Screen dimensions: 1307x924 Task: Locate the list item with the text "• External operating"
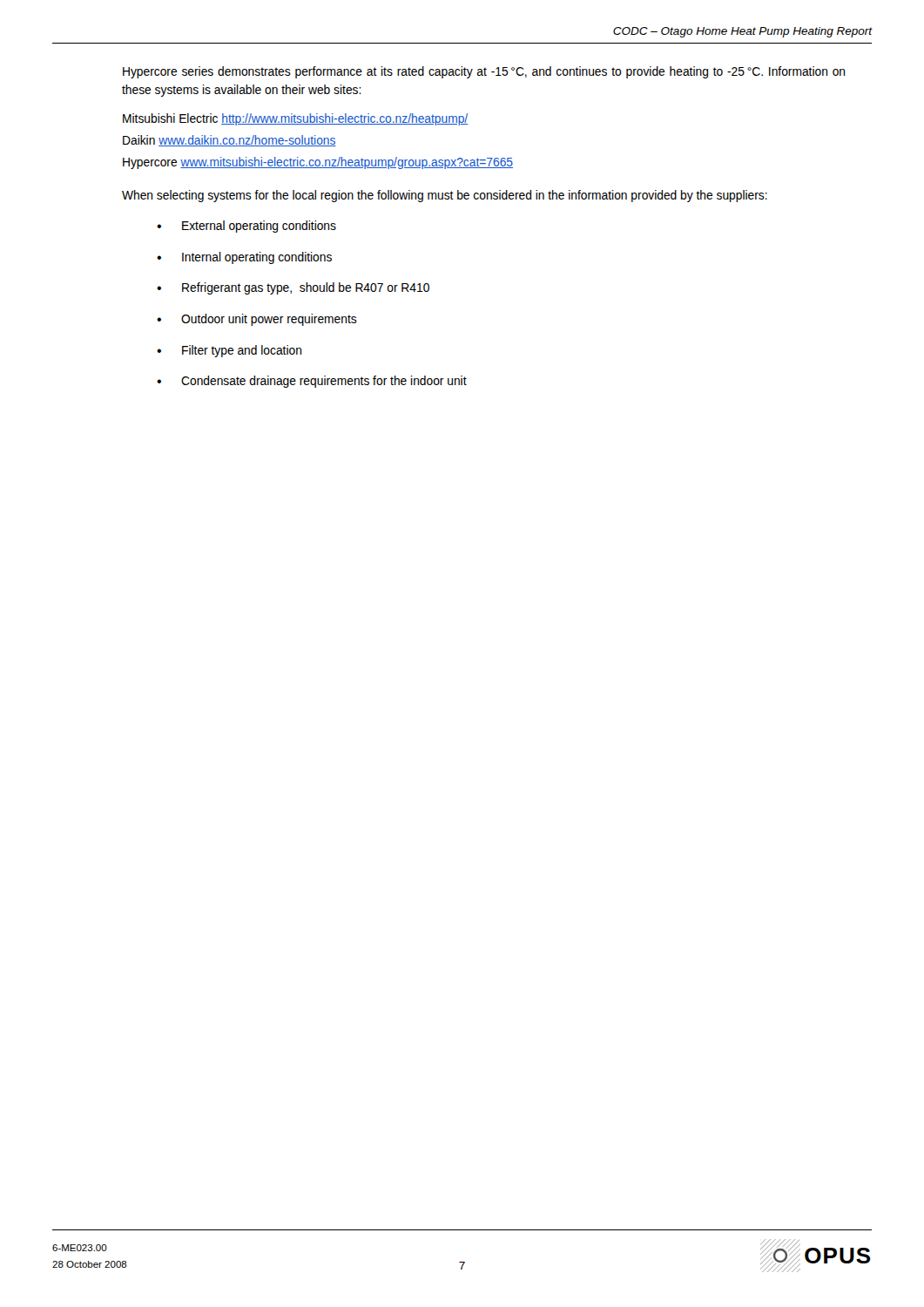[246, 227]
